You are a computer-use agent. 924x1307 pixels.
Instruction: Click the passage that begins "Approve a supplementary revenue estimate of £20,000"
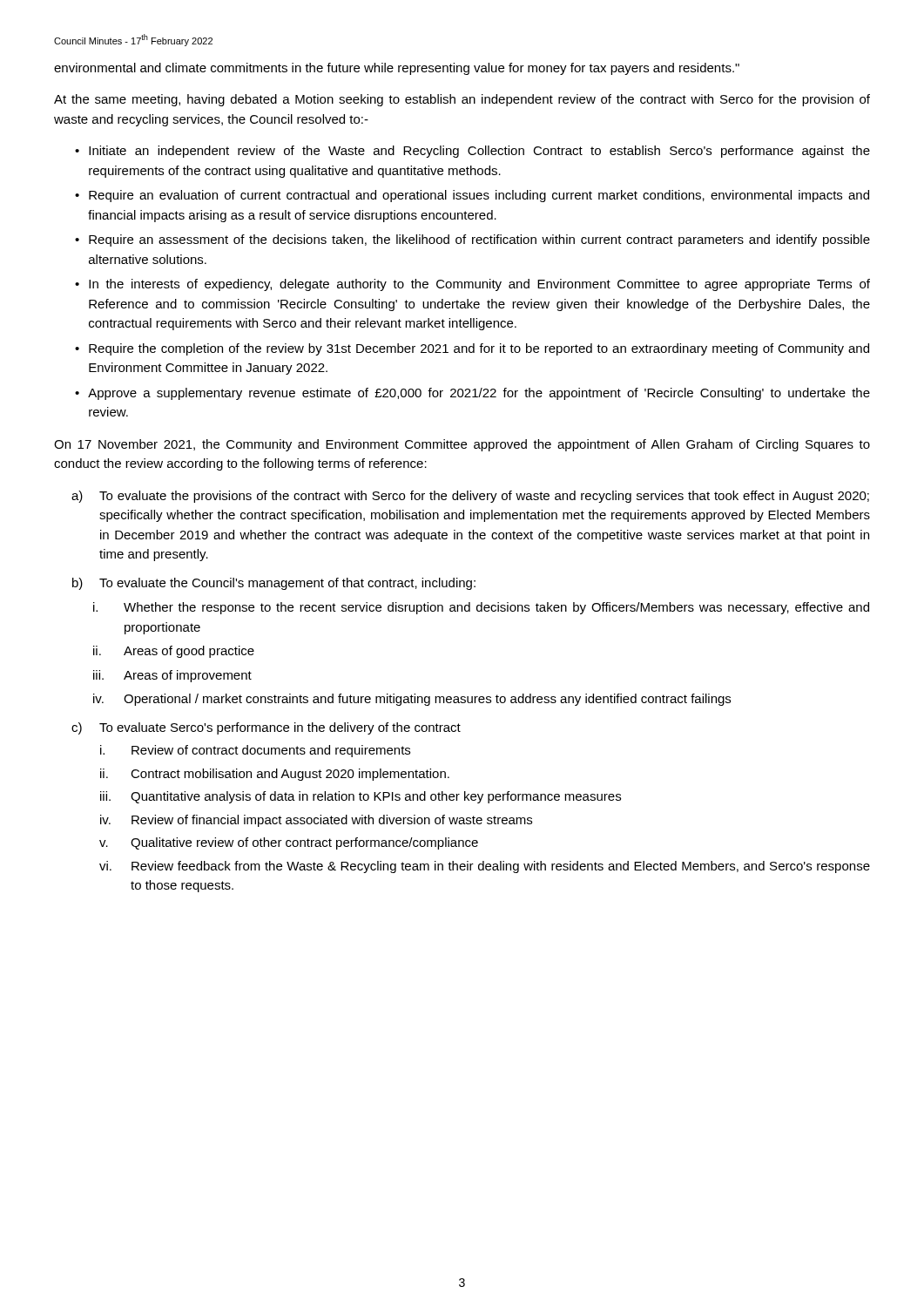point(479,403)
